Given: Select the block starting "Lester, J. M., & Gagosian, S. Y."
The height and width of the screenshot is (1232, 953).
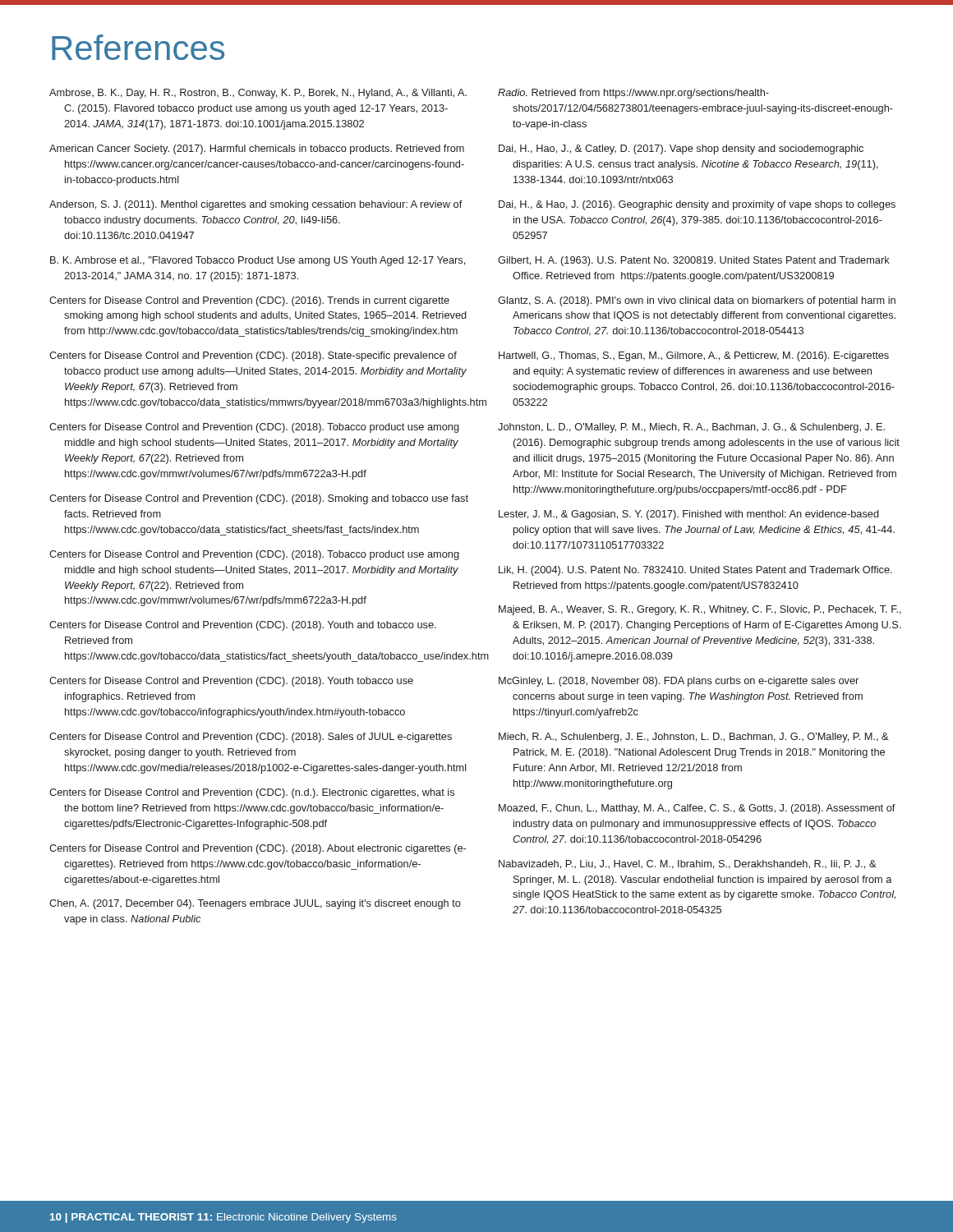Looking at the screenshot, I should (697, 529).
